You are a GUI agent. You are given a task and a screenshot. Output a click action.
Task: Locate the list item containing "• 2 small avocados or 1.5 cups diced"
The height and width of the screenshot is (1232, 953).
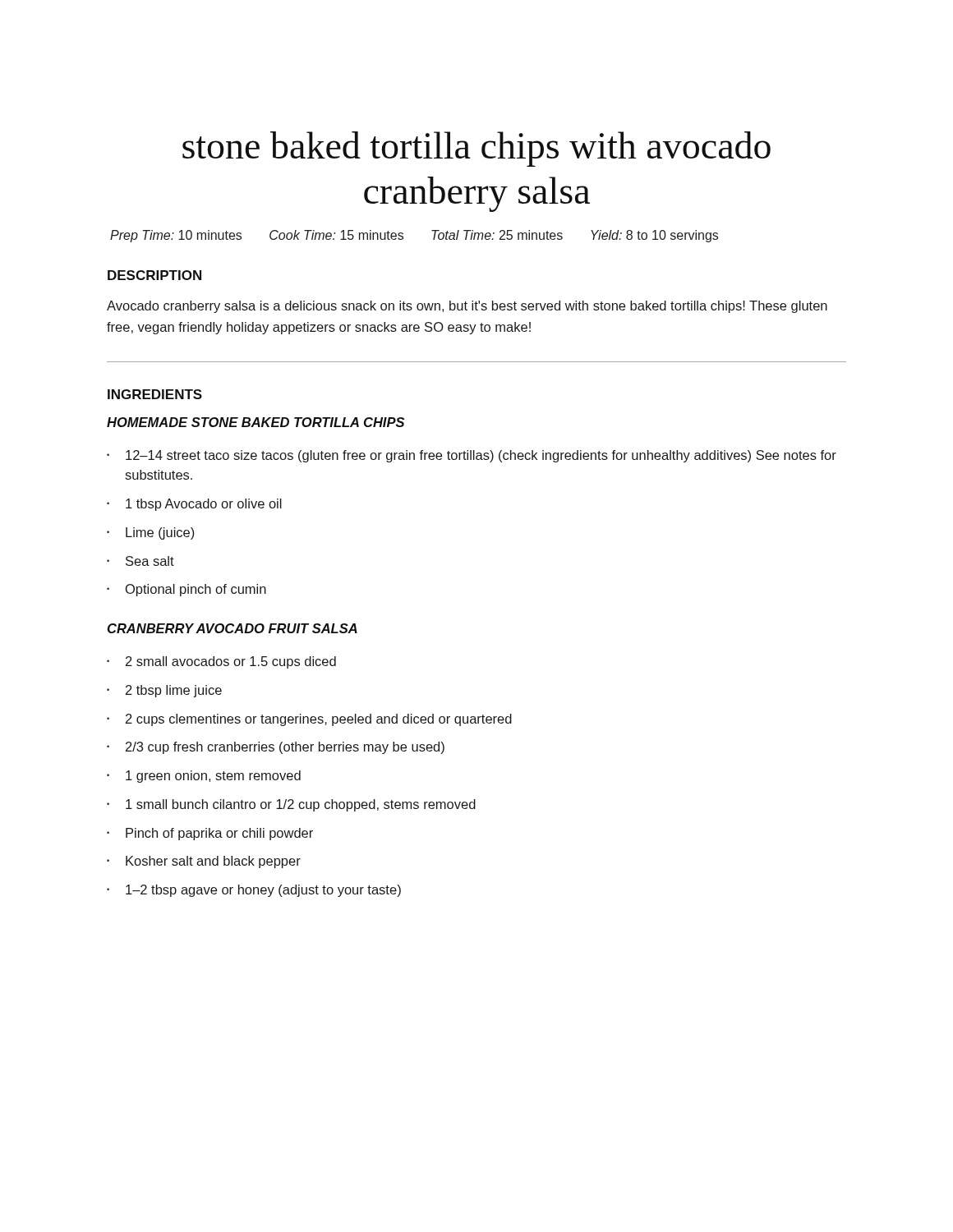[221, 662]
